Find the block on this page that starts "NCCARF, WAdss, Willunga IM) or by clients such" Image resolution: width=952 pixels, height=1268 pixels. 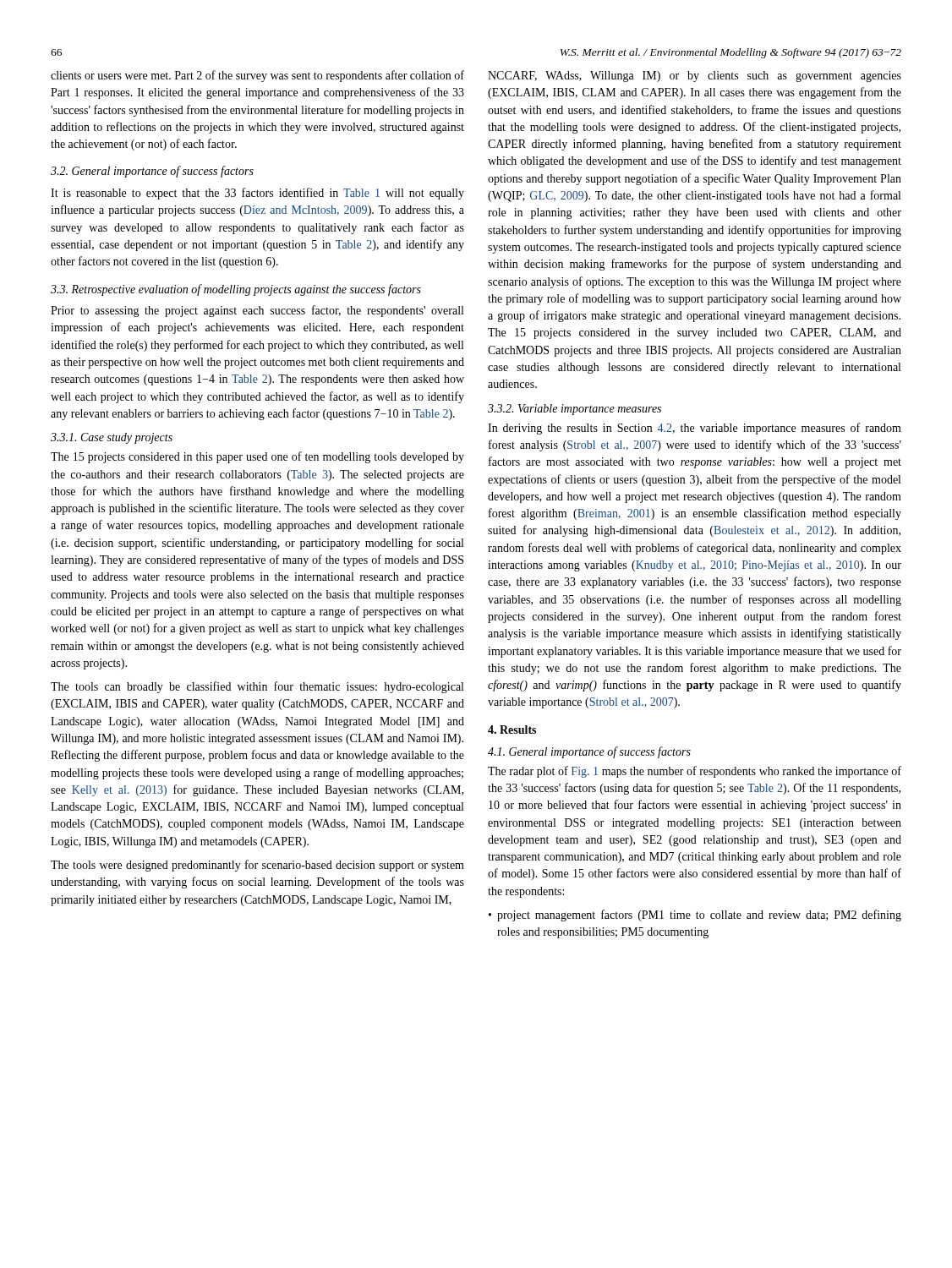[x=695, y=231]
